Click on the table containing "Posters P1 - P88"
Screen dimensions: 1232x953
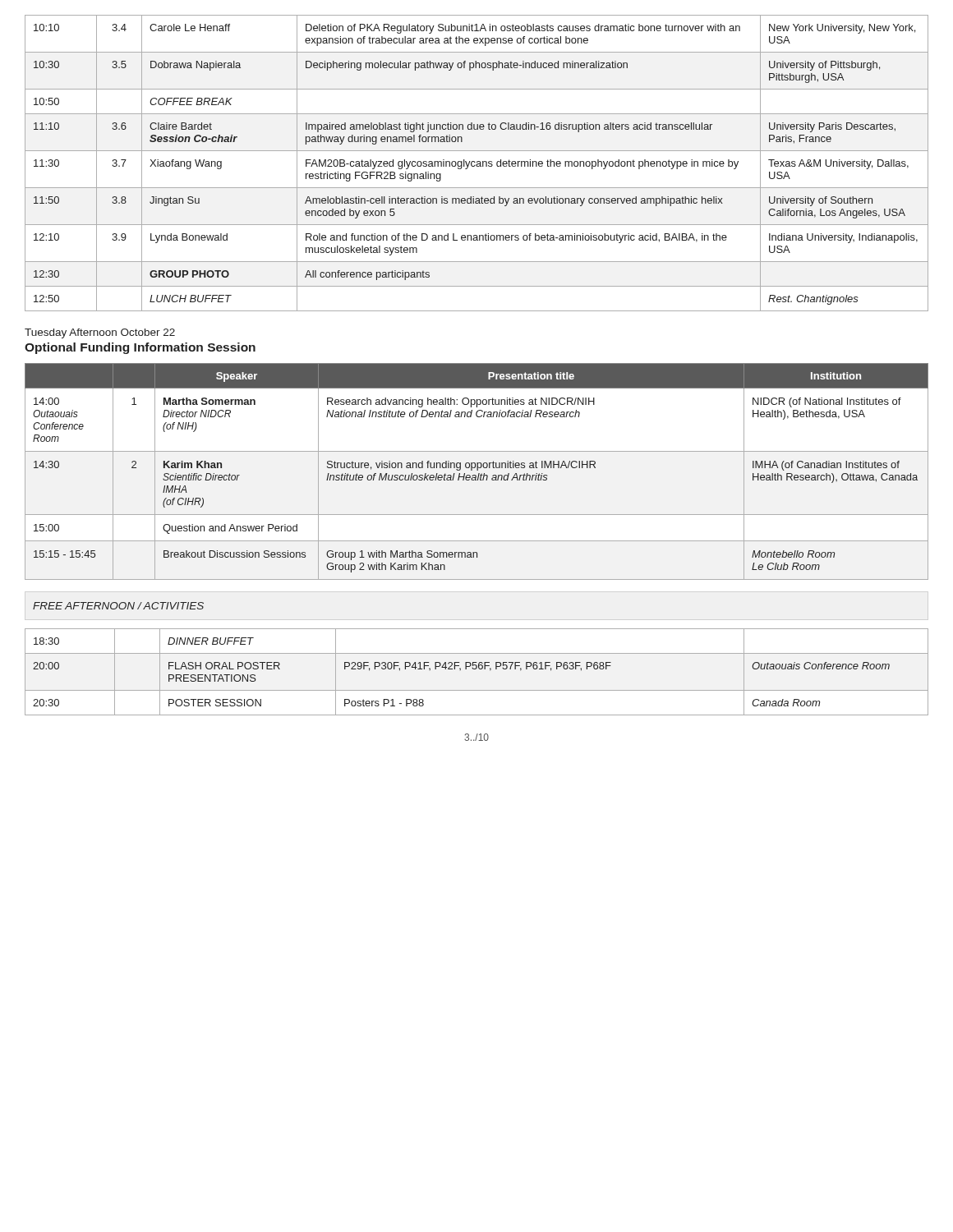(476, 672)
